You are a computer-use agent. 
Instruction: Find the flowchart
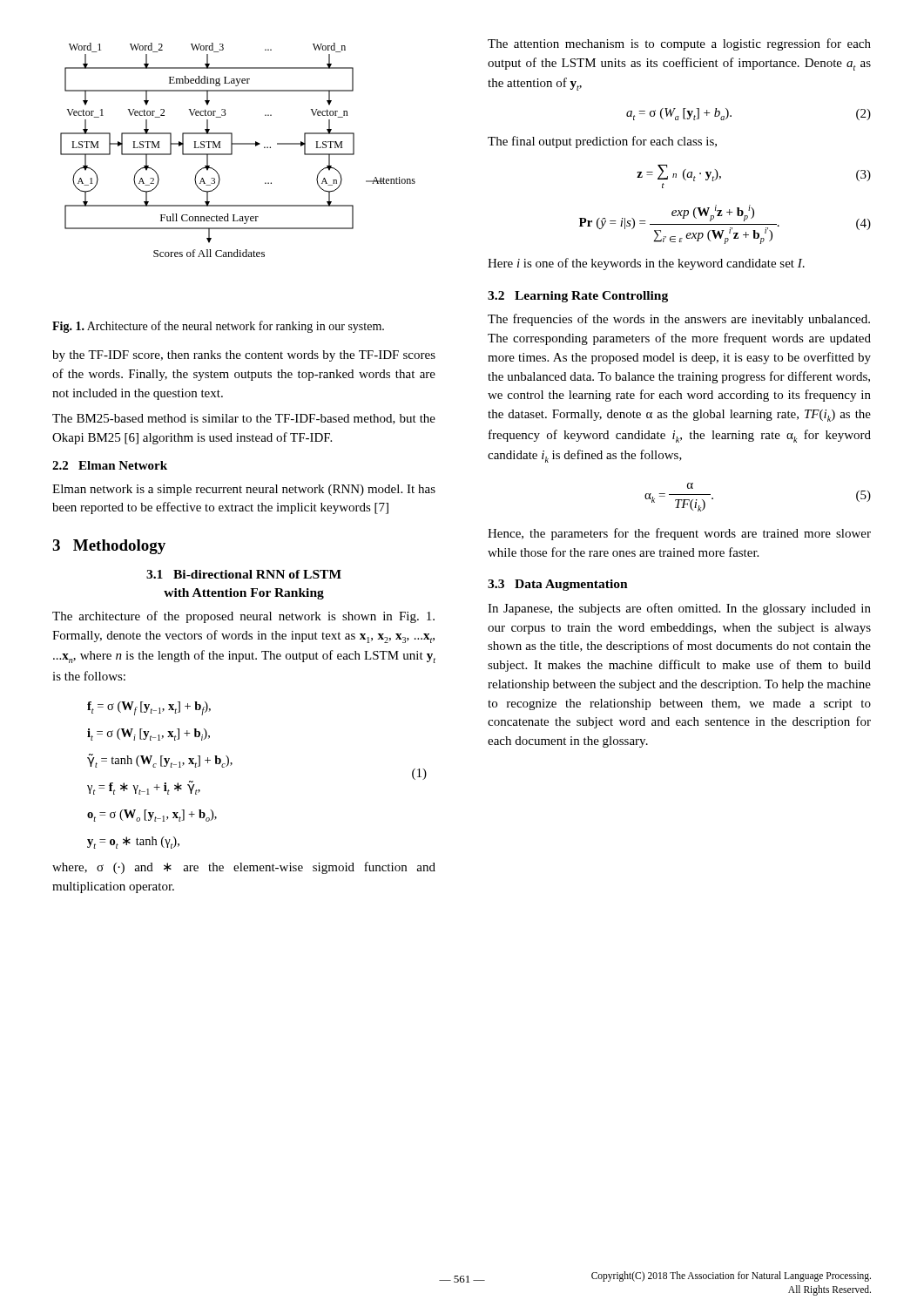click(x=235, y=173)
